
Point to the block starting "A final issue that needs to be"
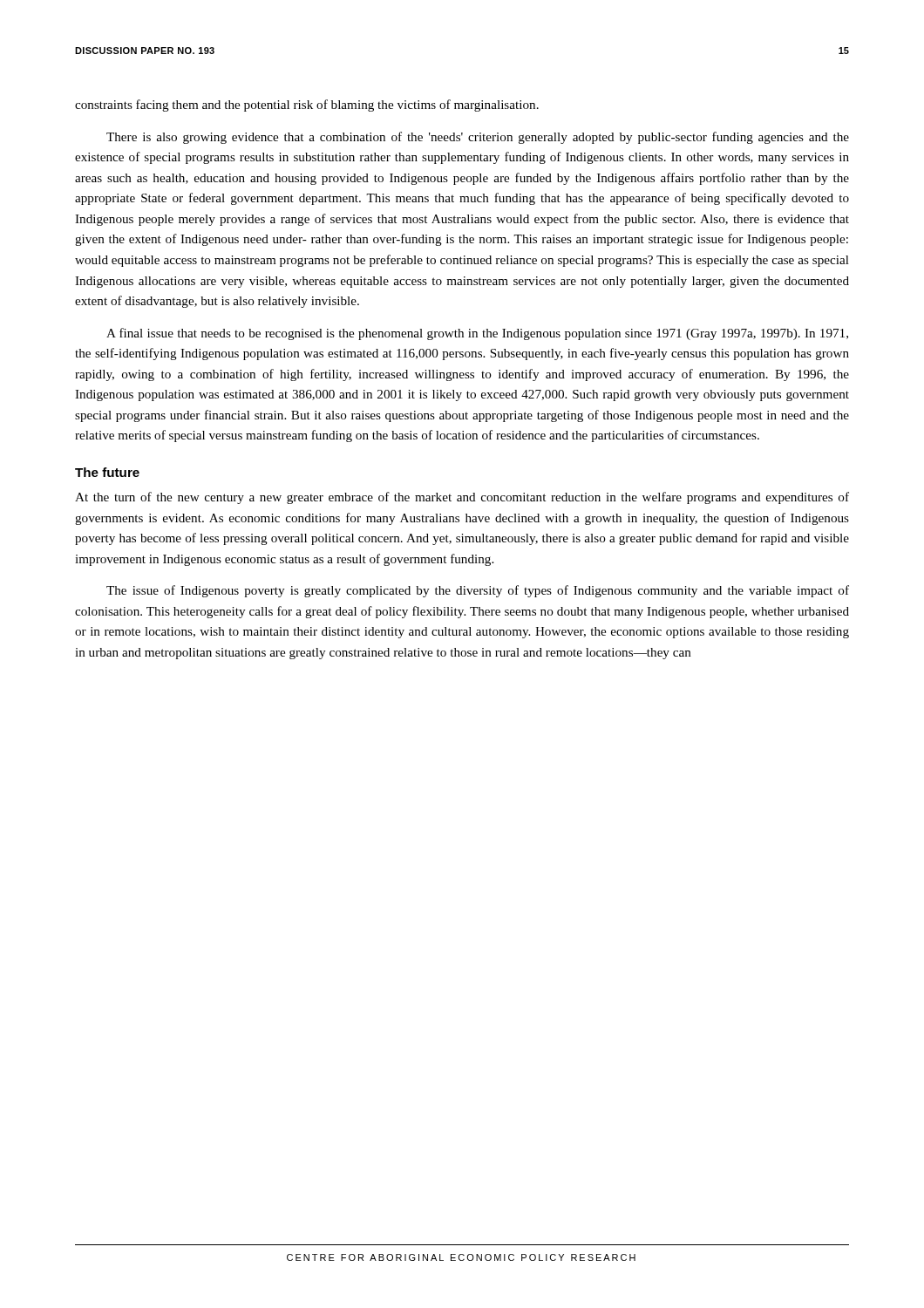coord(462,384)
